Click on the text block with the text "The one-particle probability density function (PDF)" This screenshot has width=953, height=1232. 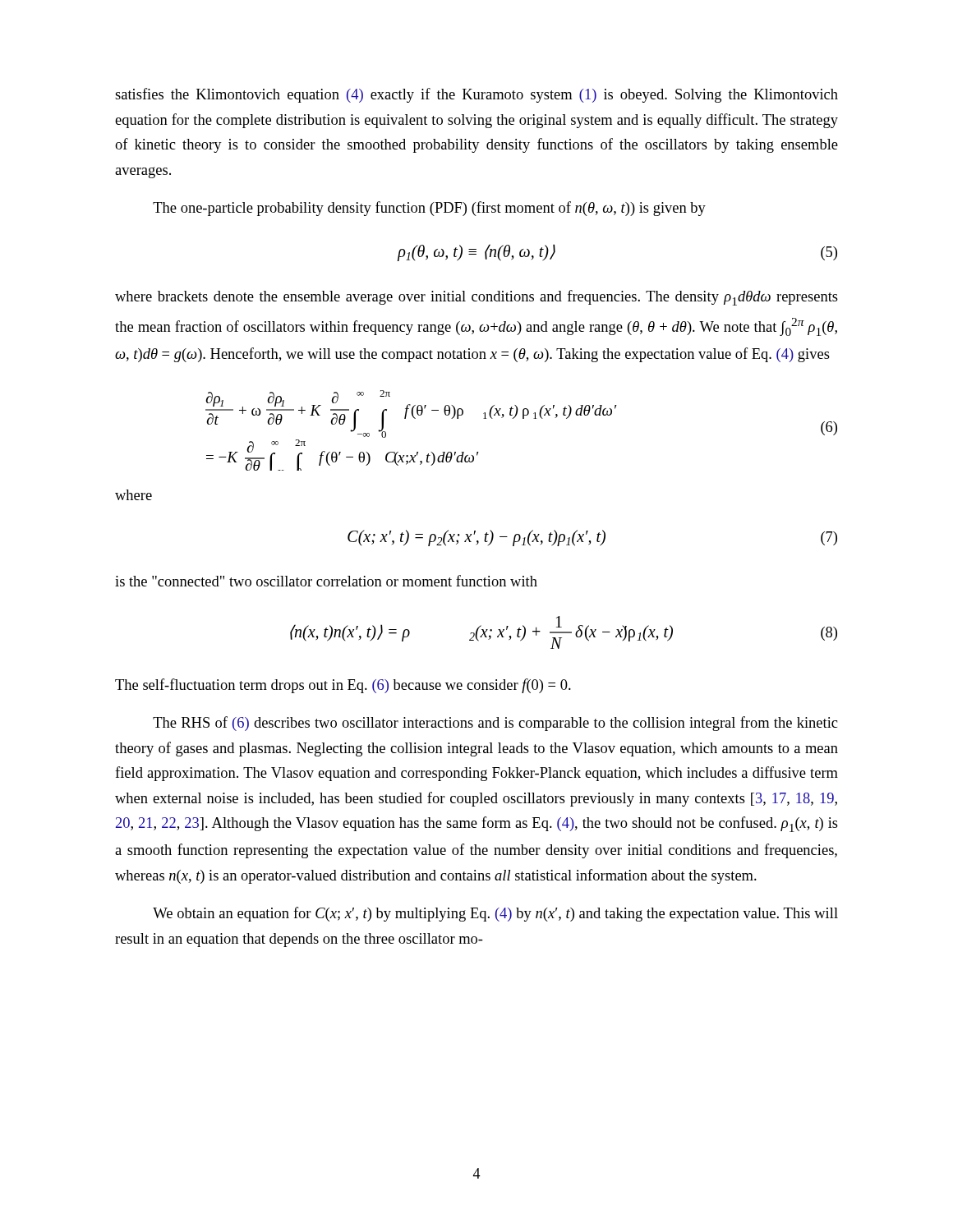429,208
